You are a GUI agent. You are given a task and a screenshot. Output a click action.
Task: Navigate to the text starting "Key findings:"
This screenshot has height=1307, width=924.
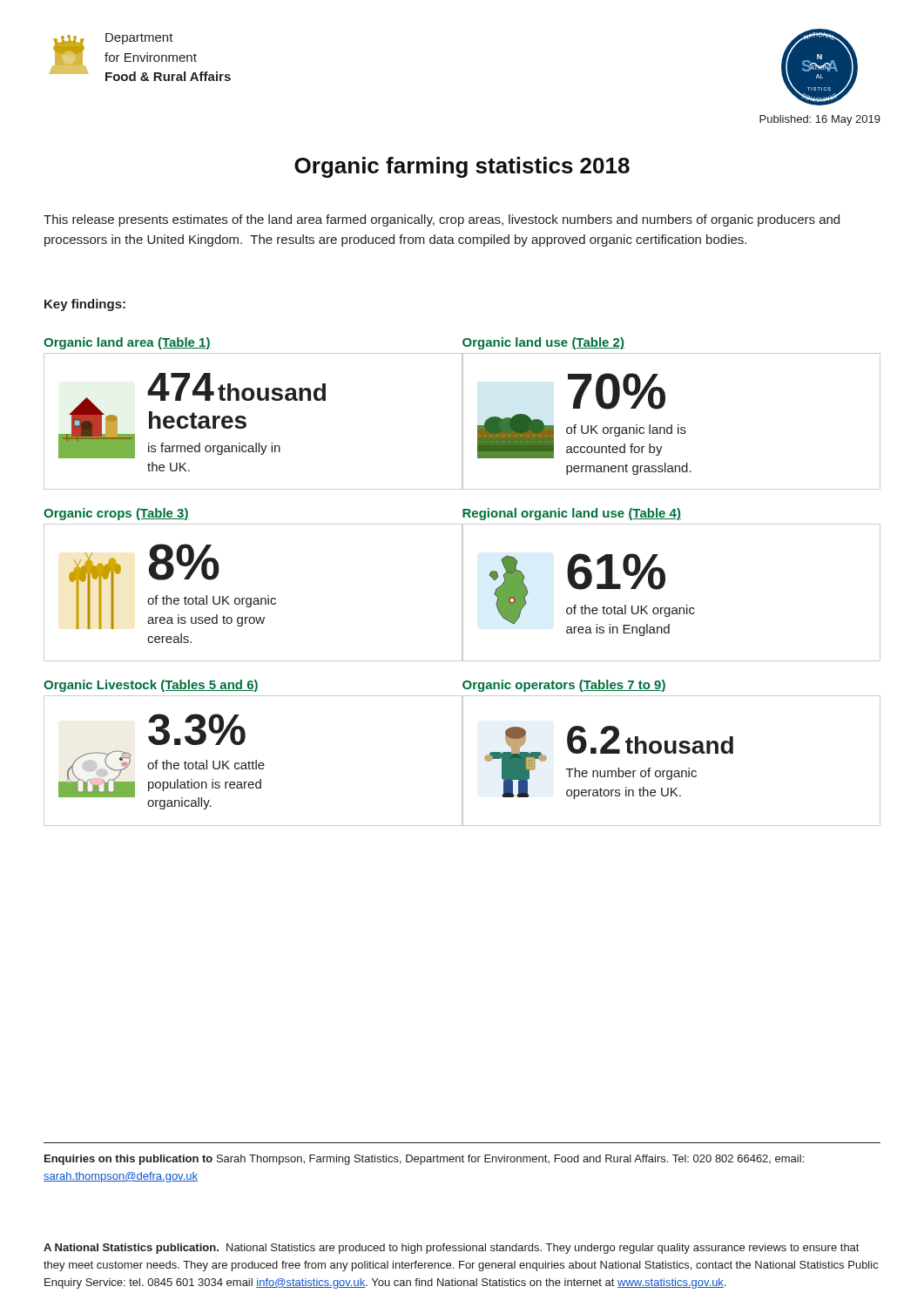click(85, 304)
